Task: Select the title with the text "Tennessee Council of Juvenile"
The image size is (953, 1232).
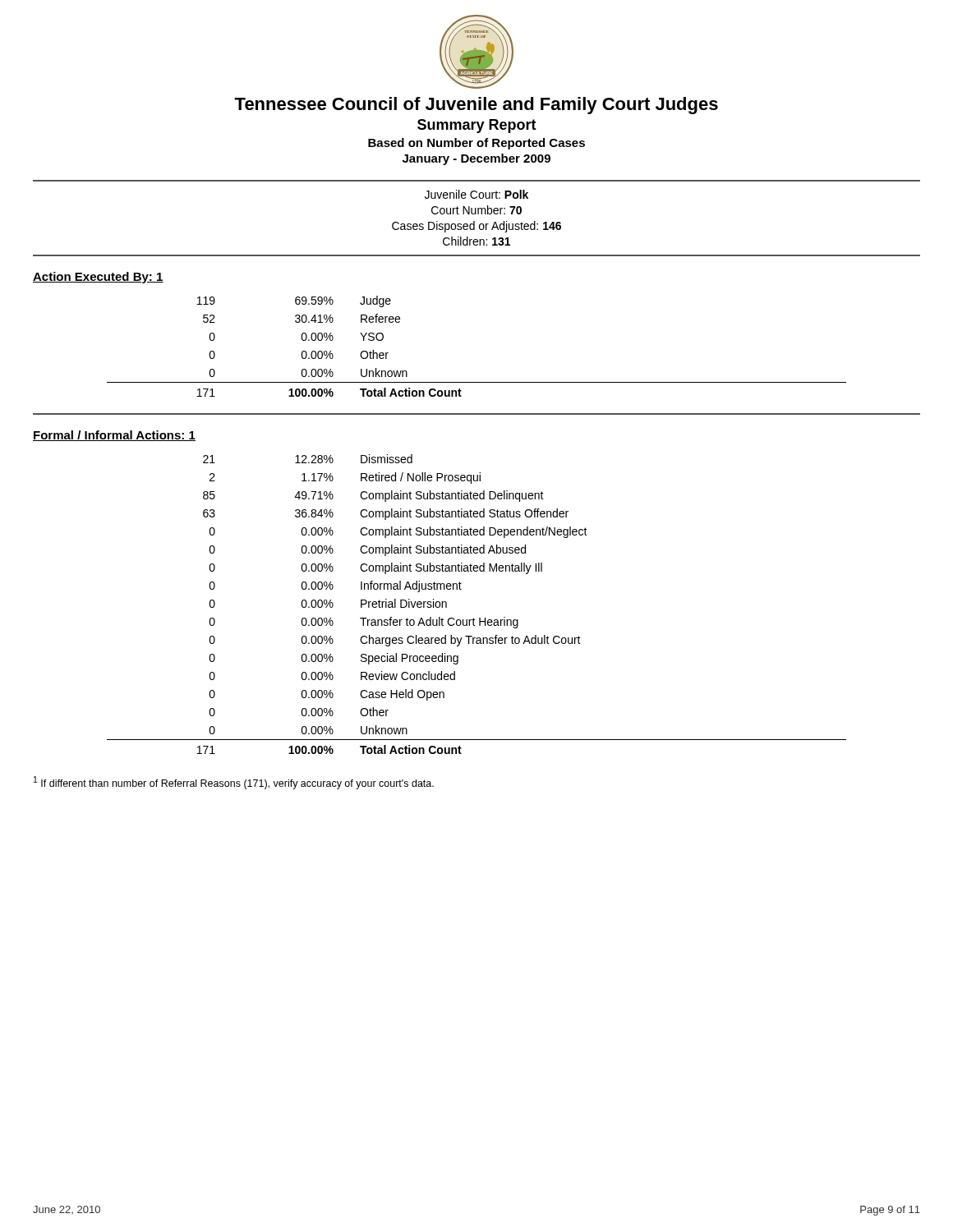Action: point(476,104)
